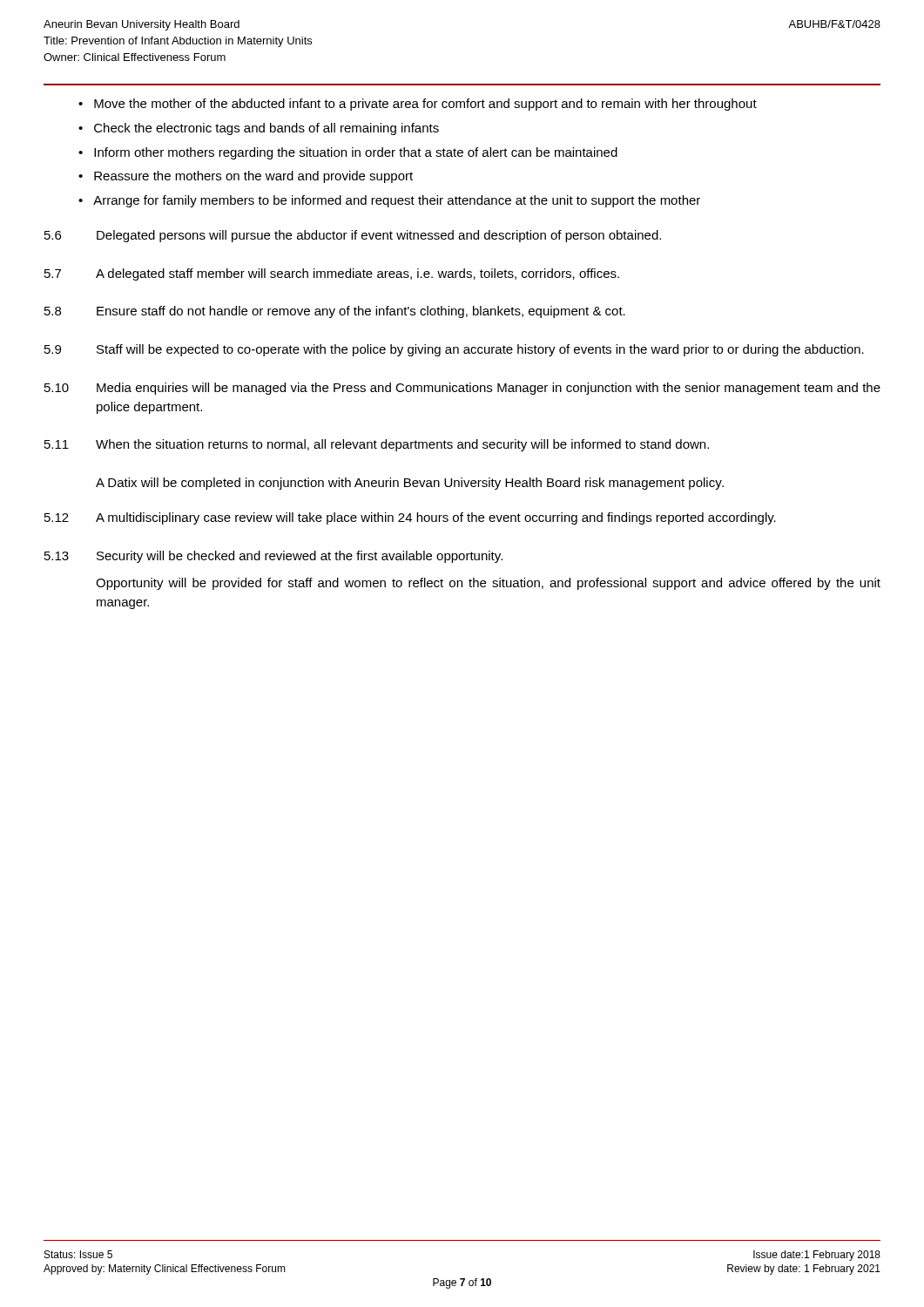The height and width of the screenshot is (1307, 924).
Task: Click on the region starting "11 When the"
Action: point(462,444)
